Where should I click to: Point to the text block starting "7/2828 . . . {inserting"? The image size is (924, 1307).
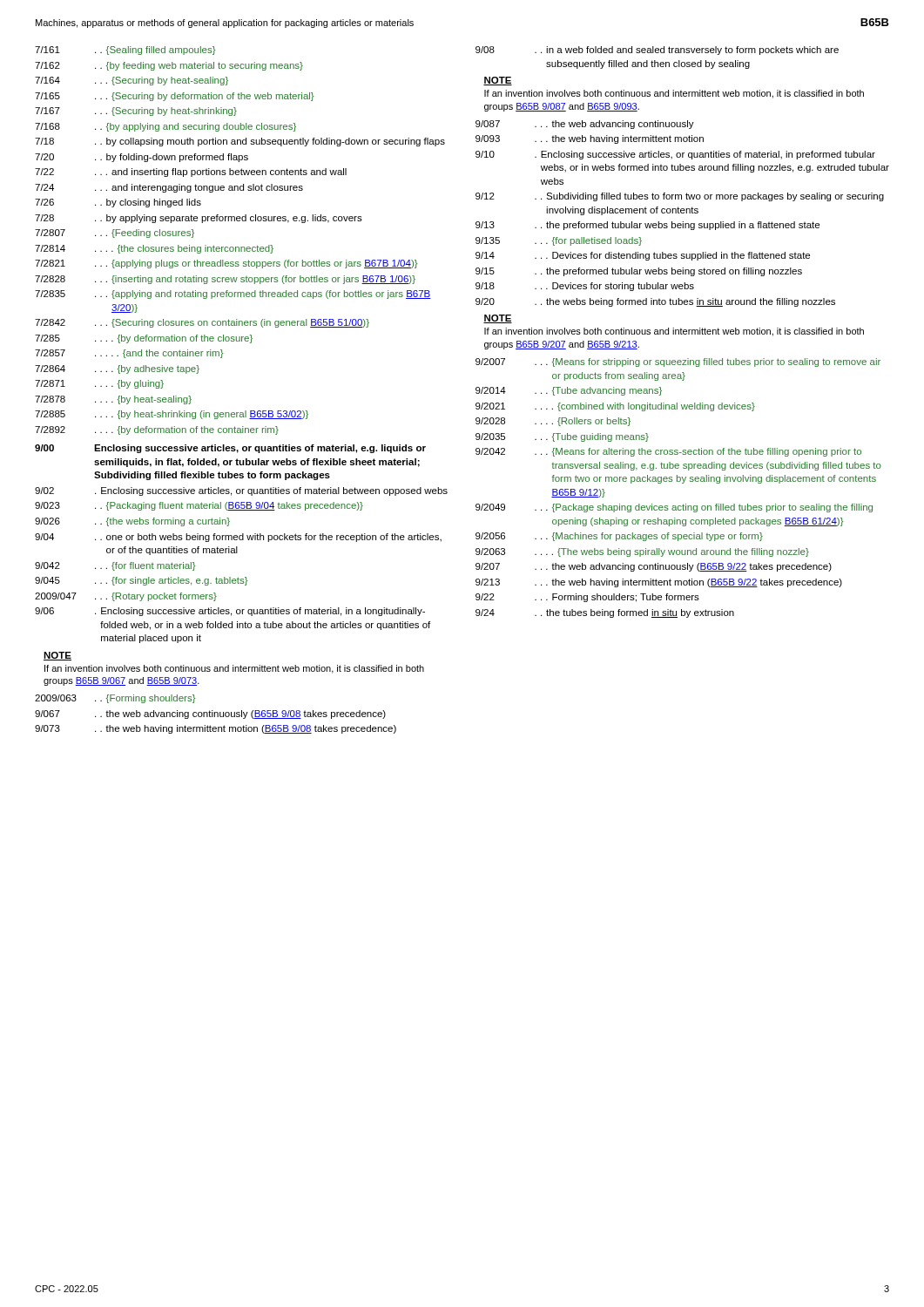tap(242, 279)
